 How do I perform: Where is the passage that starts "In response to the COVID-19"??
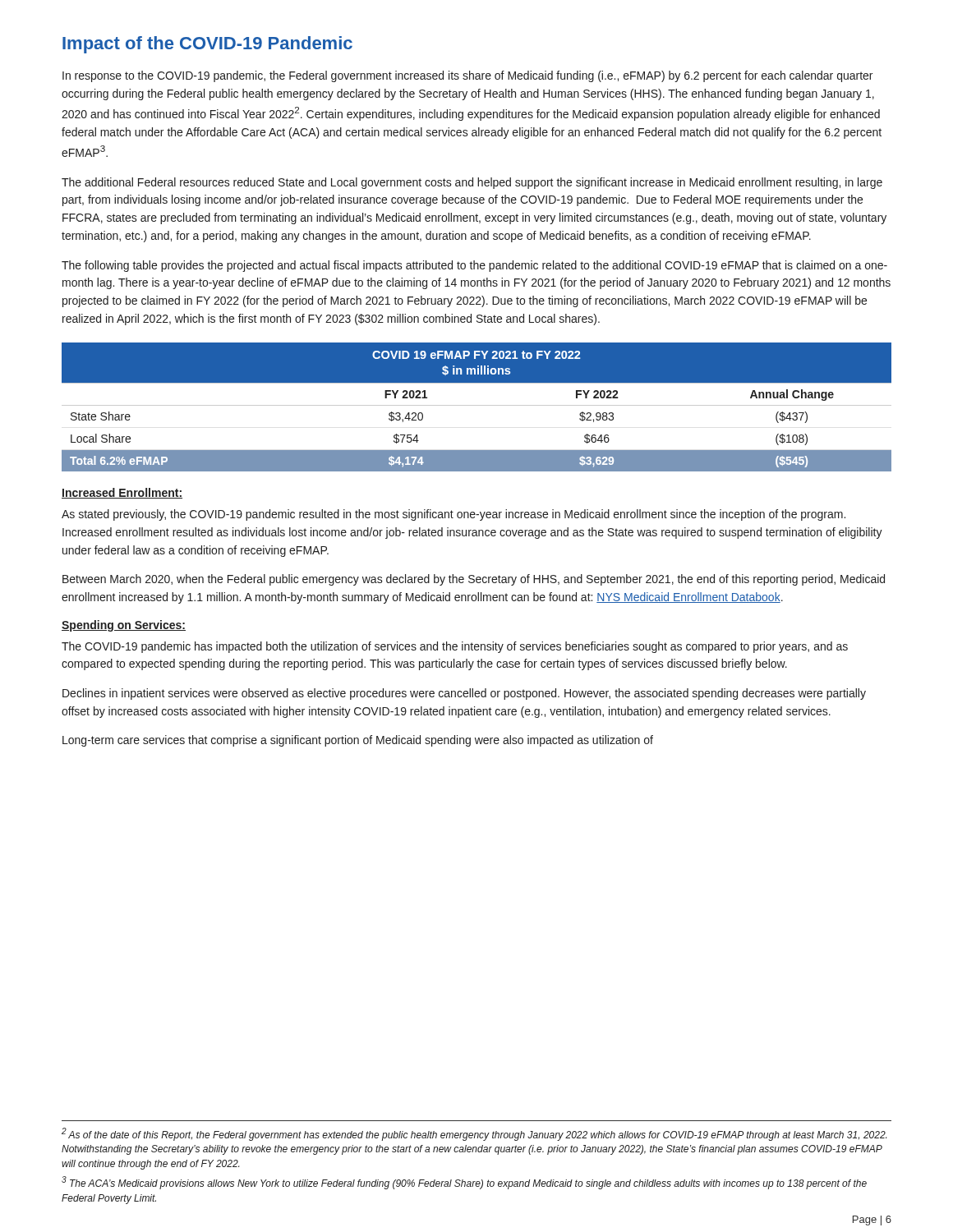472,114
